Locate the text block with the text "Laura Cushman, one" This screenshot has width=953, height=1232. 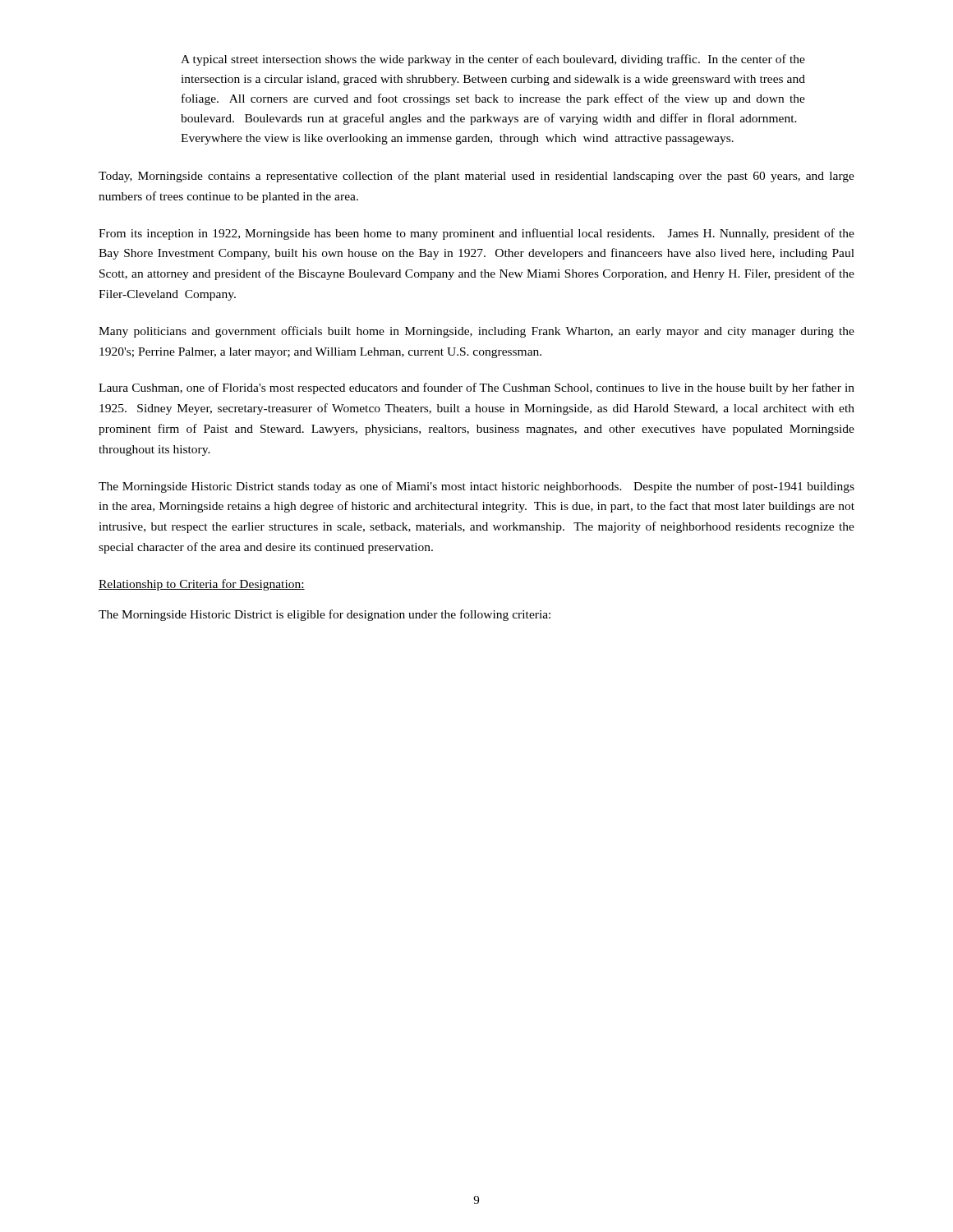pyautogui.click(x=476, y=418)
